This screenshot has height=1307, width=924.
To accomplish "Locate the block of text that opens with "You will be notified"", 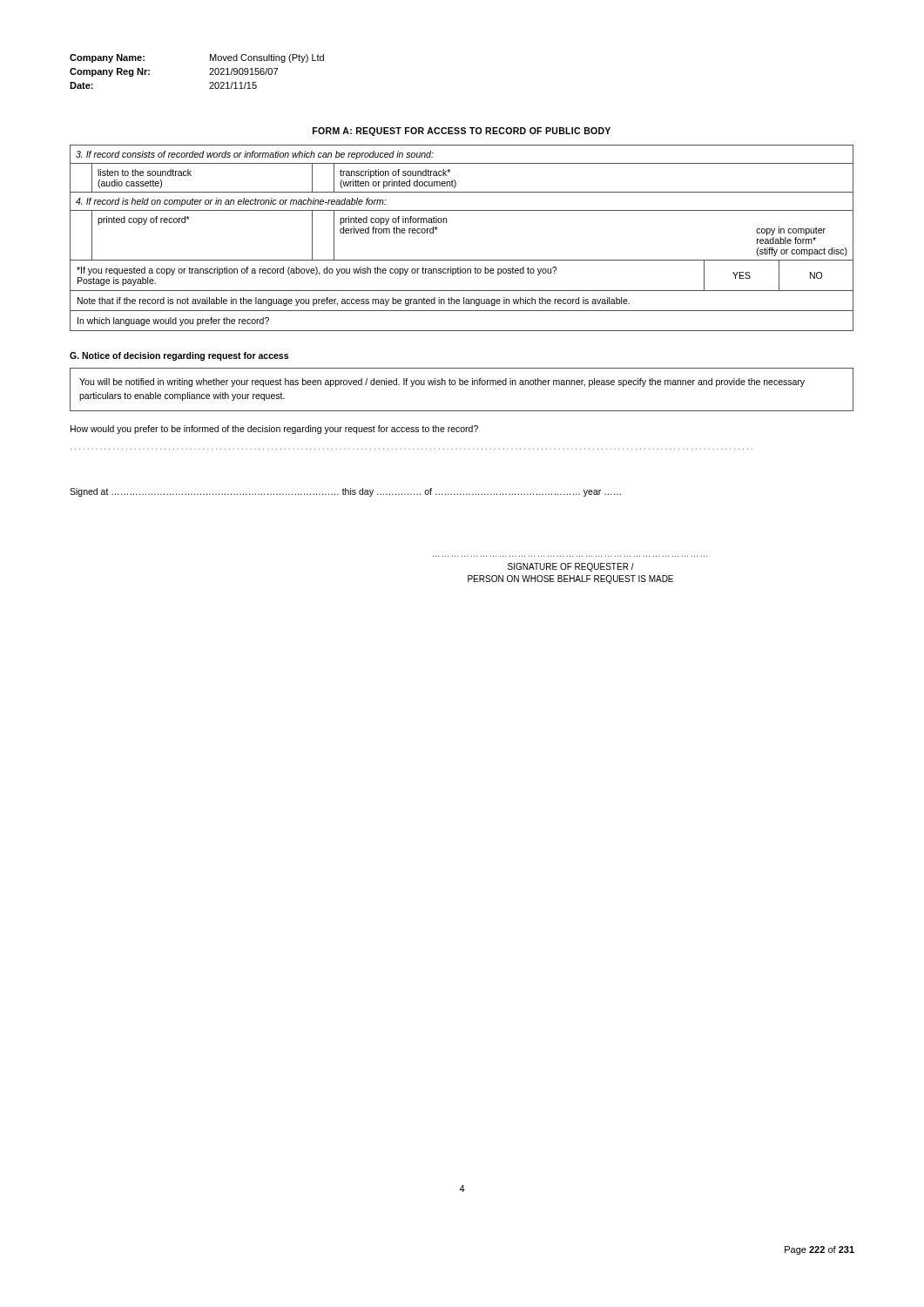I will [442, 389].
